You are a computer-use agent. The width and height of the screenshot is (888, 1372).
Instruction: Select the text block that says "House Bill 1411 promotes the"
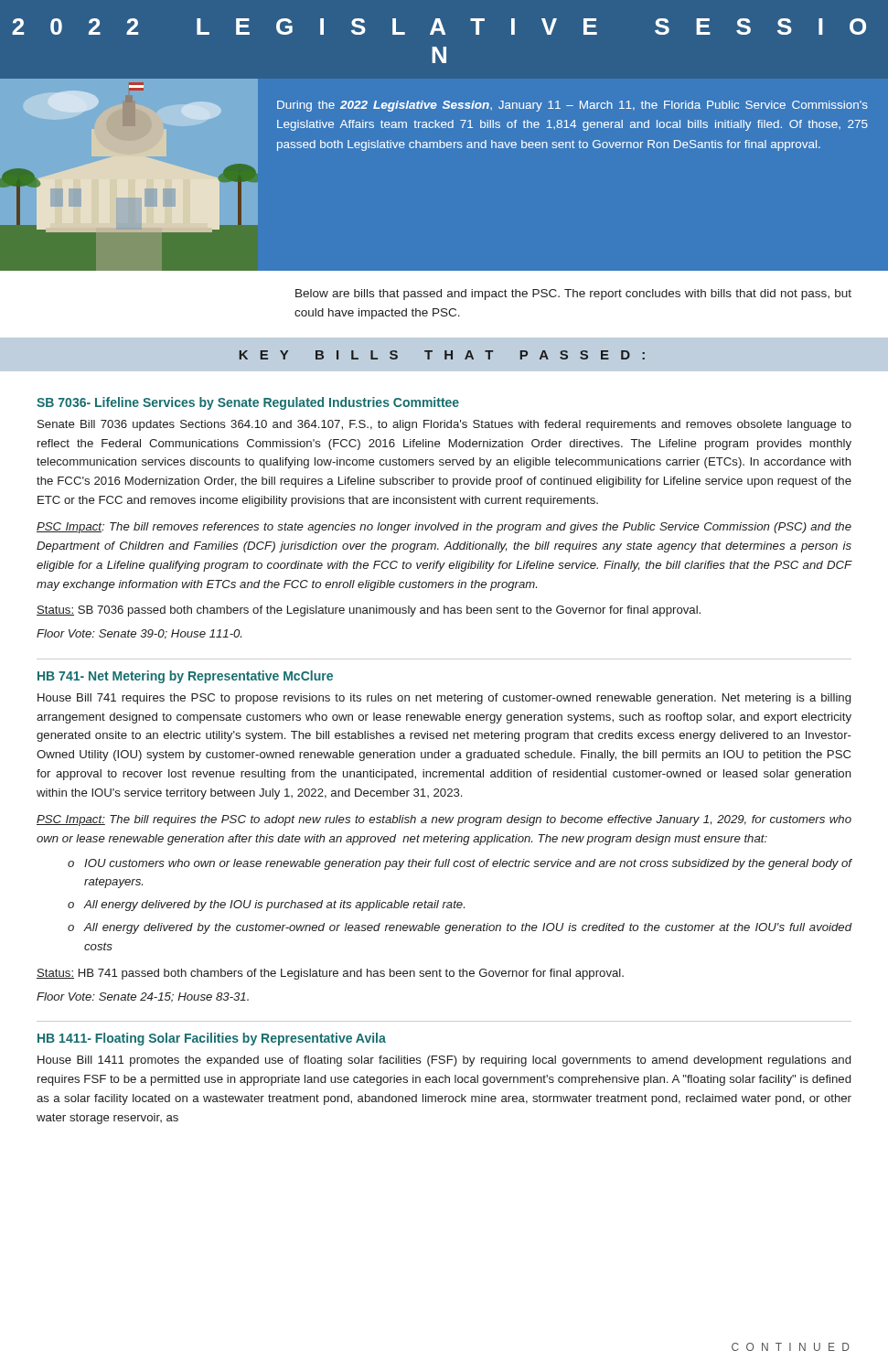[444, 1088]
